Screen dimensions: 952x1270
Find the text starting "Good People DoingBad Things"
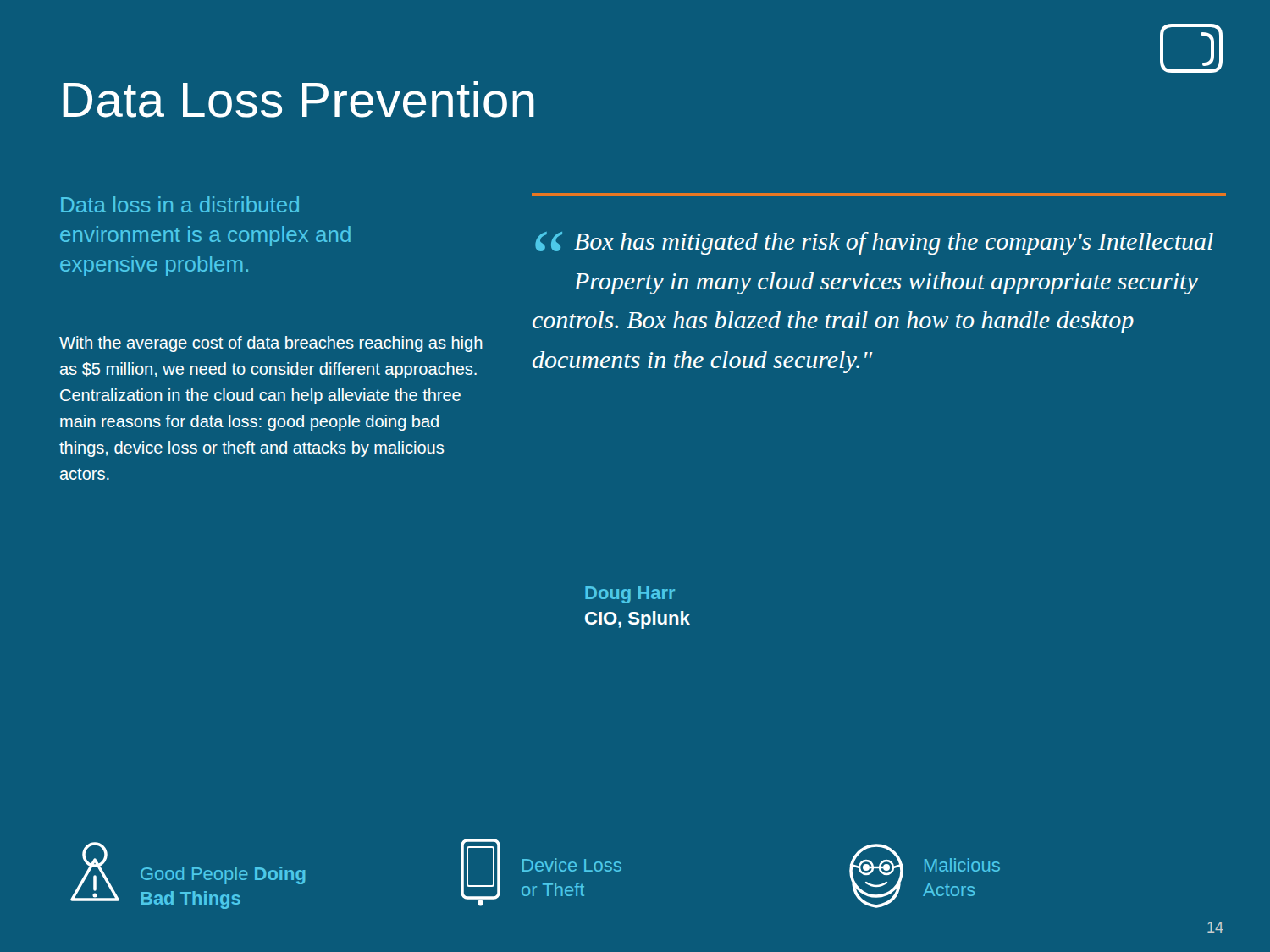(223, 886)
